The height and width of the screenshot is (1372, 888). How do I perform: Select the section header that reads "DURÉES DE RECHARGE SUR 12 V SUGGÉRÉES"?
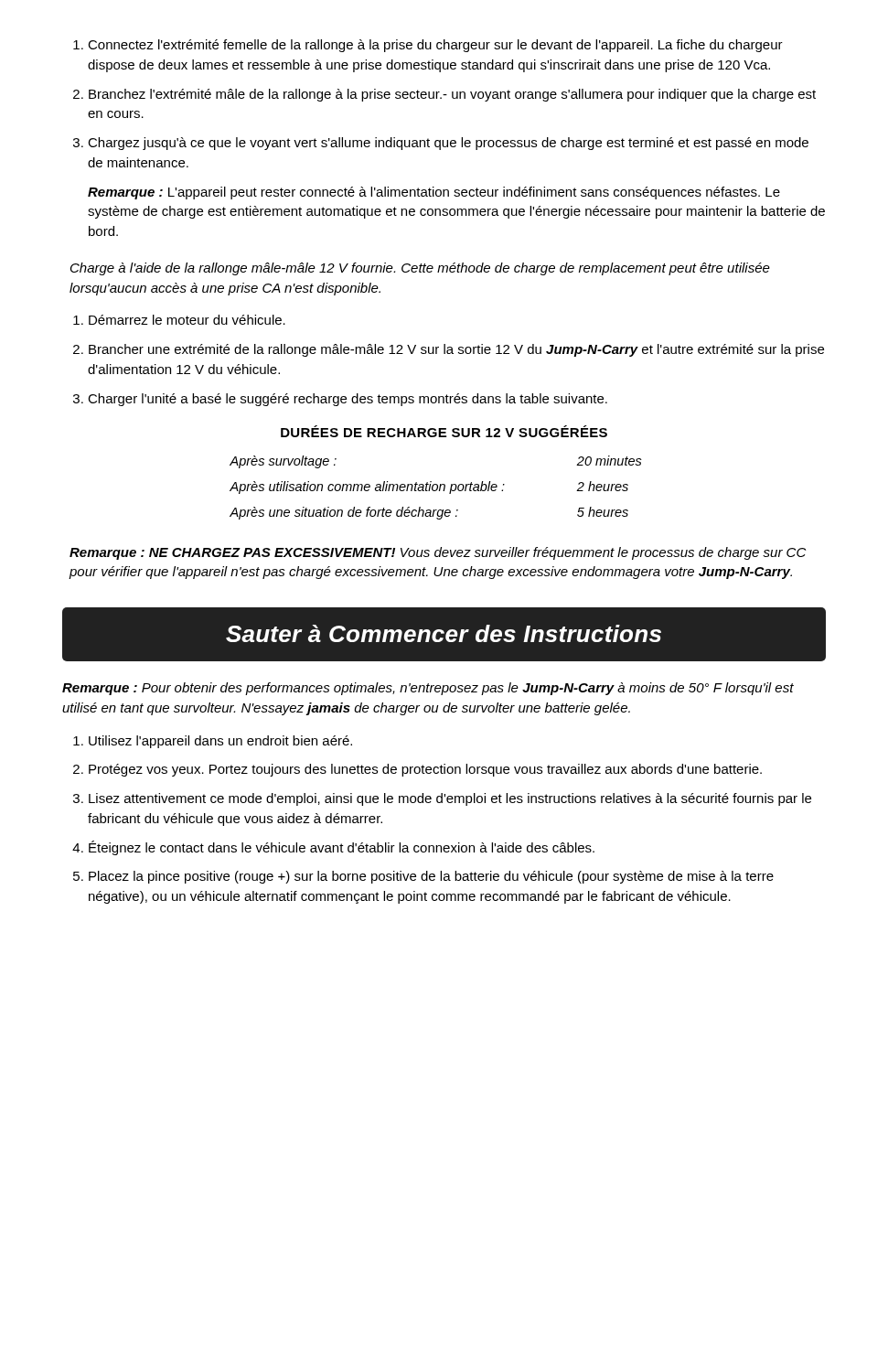(444, 432)
